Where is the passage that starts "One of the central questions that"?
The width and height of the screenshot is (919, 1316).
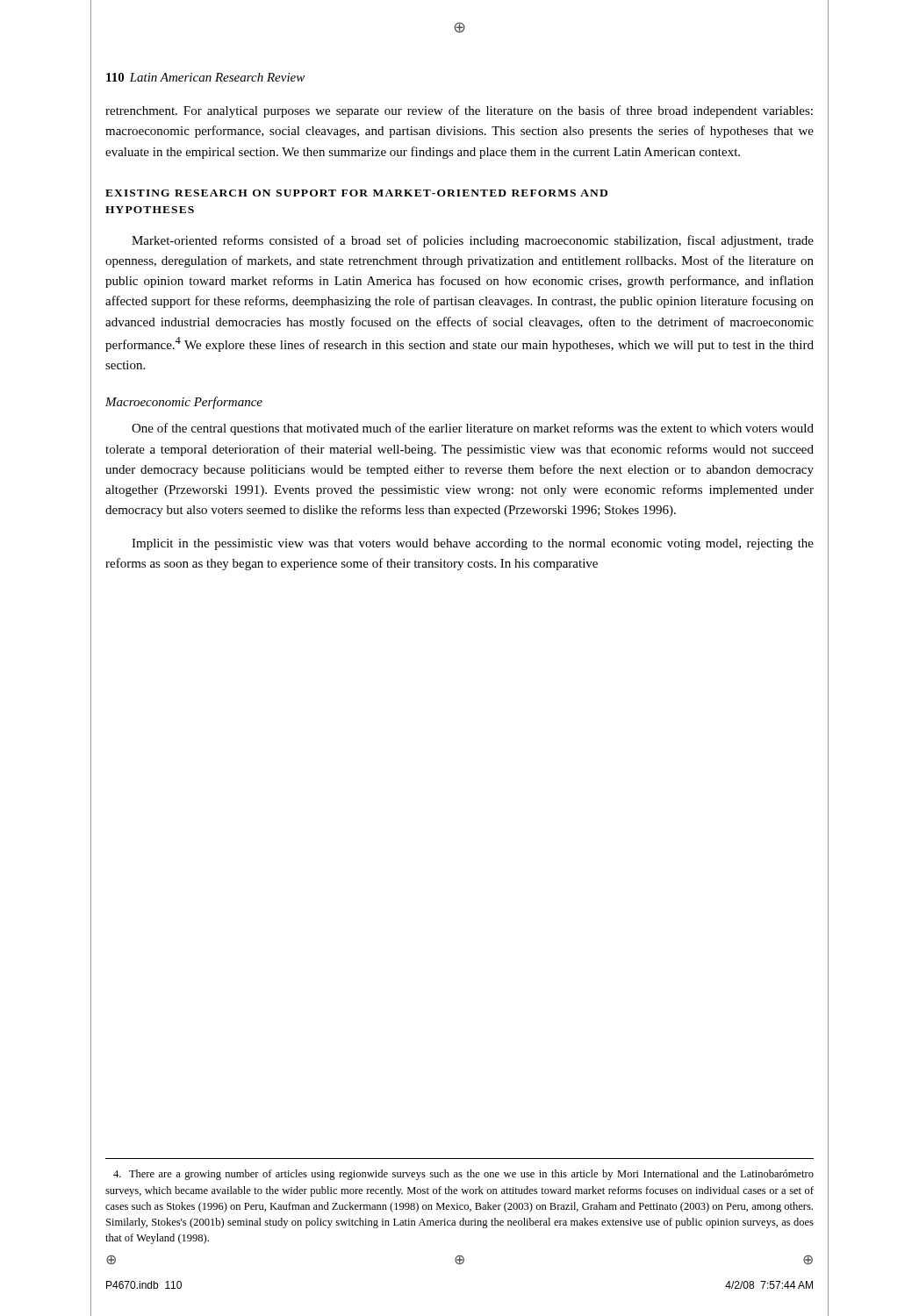(460, 469)
